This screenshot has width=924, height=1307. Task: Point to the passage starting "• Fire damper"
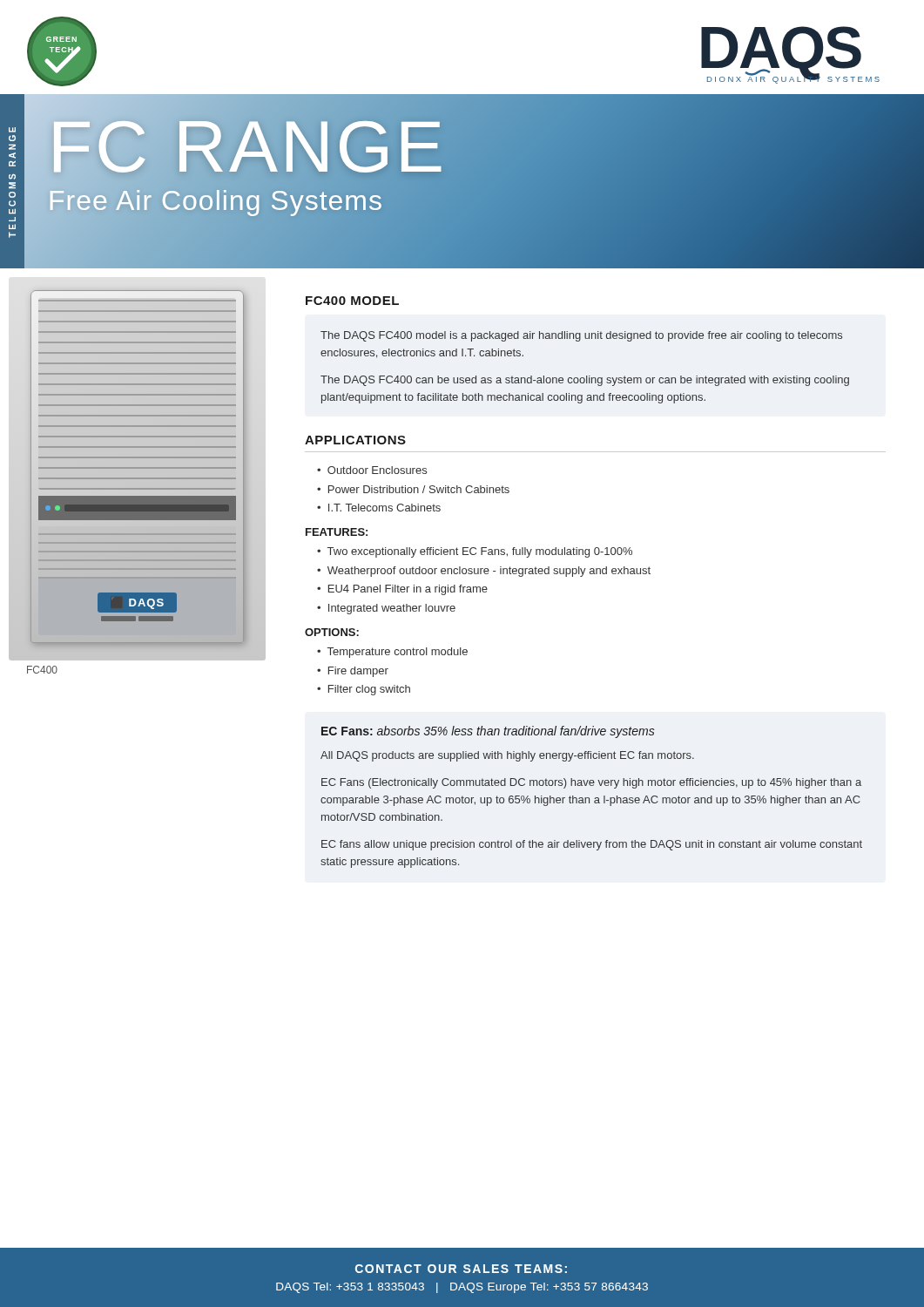(x=353, y=670)
